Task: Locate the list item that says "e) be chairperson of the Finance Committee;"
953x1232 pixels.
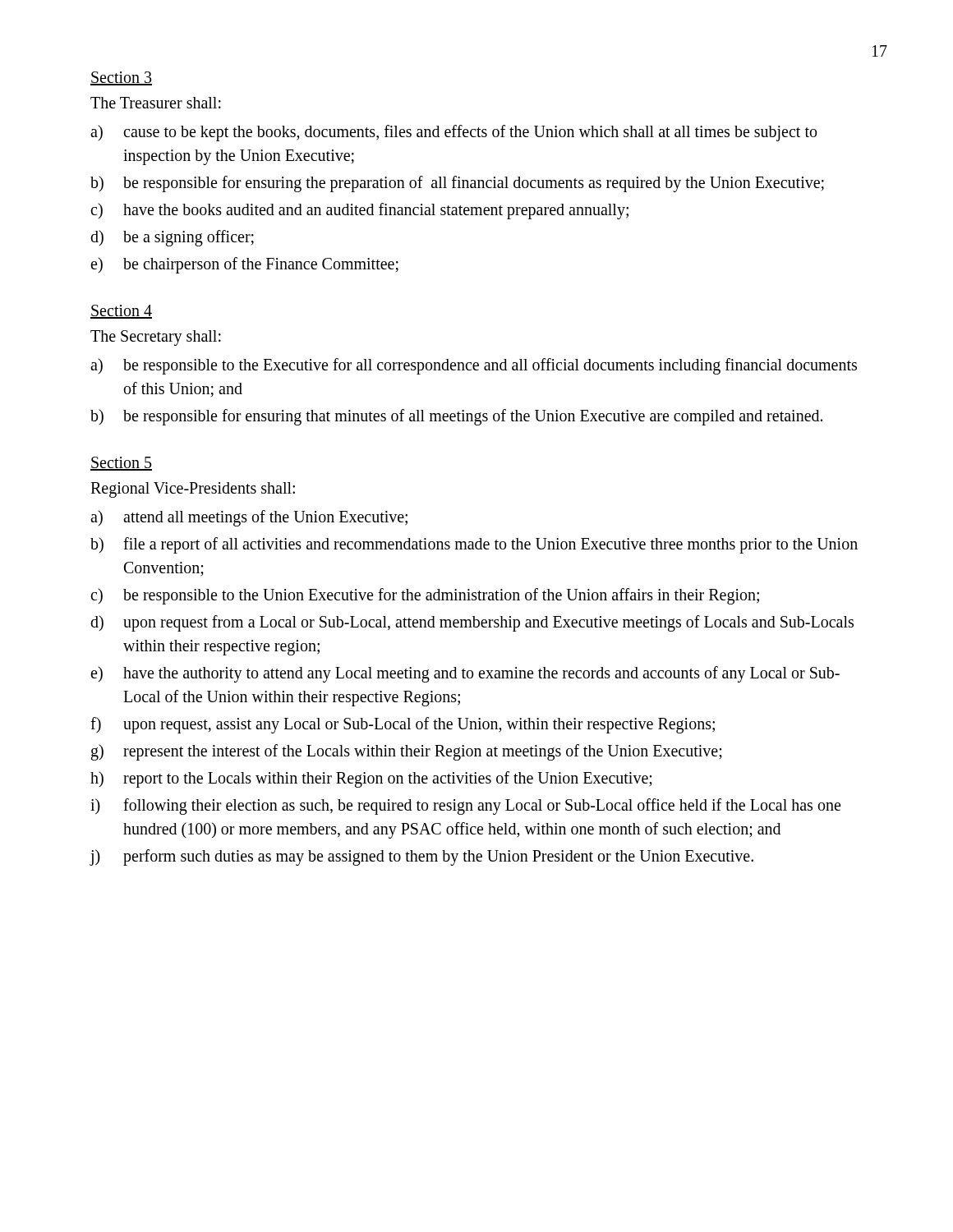Action: coord(244,265)
